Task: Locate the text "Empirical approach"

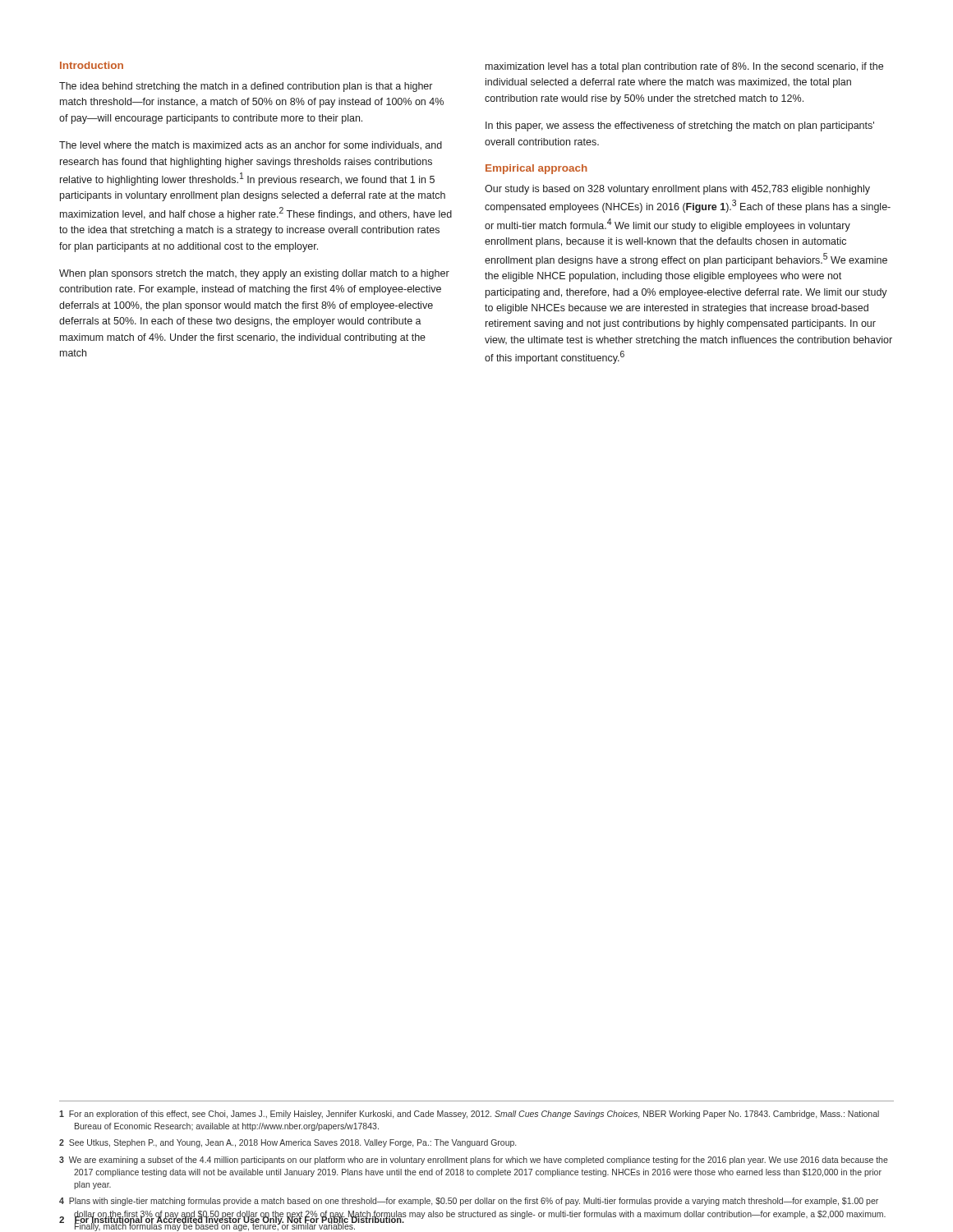Action: coord(536,168)
